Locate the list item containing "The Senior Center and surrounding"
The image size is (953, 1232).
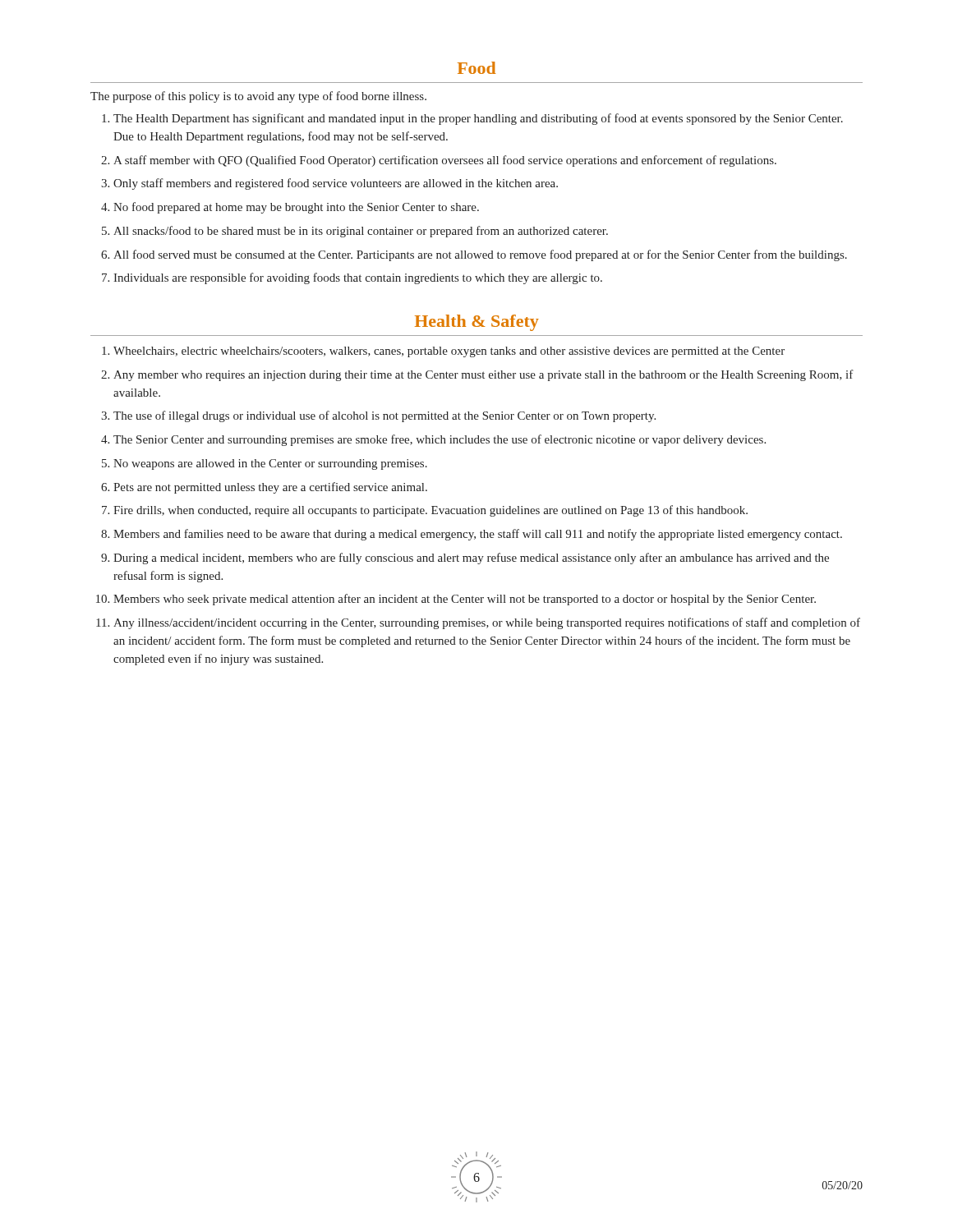(x=440, y=439)
